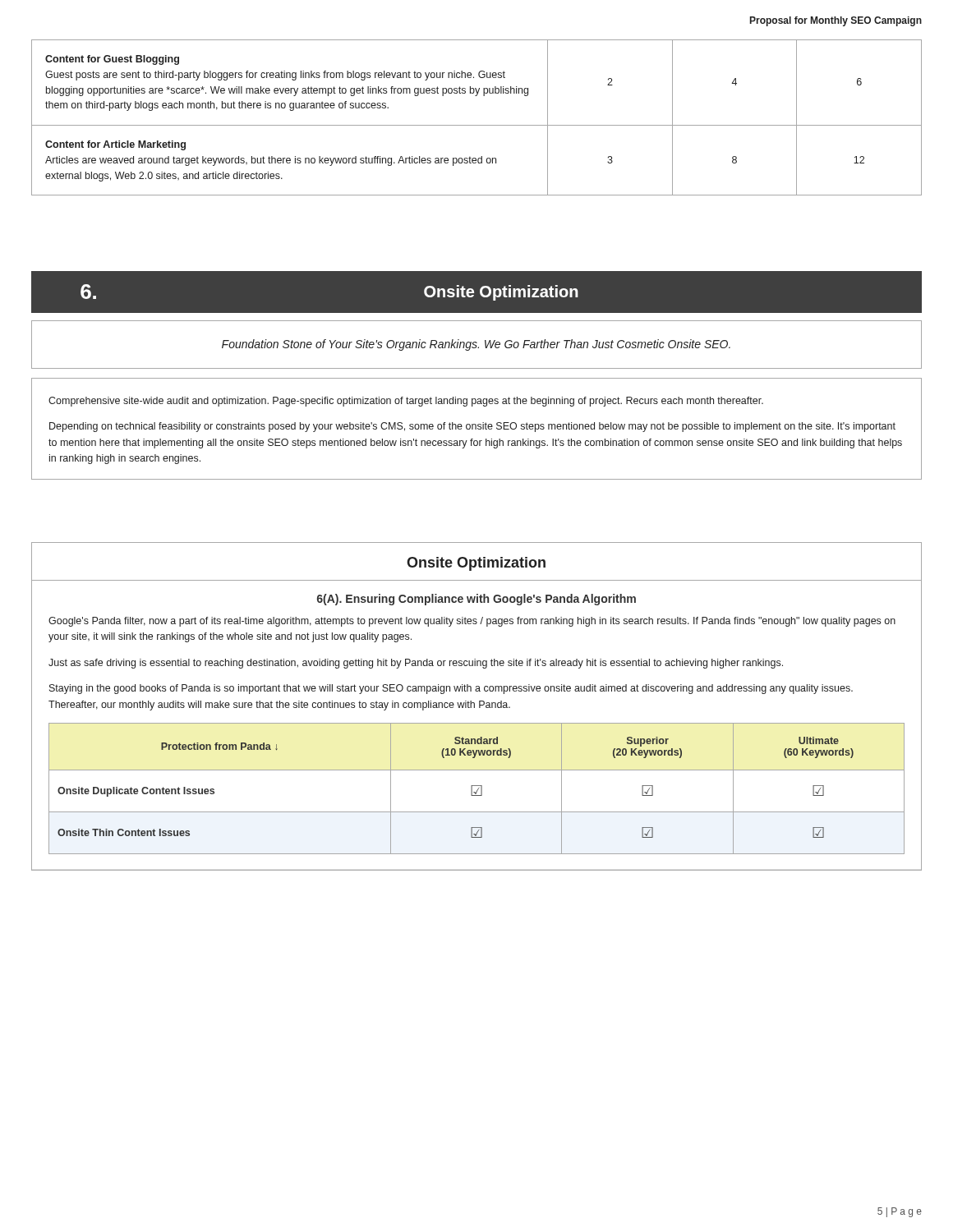Point to "Onsite Optimization"
953x1232 pixels.
tap(476, 563)
